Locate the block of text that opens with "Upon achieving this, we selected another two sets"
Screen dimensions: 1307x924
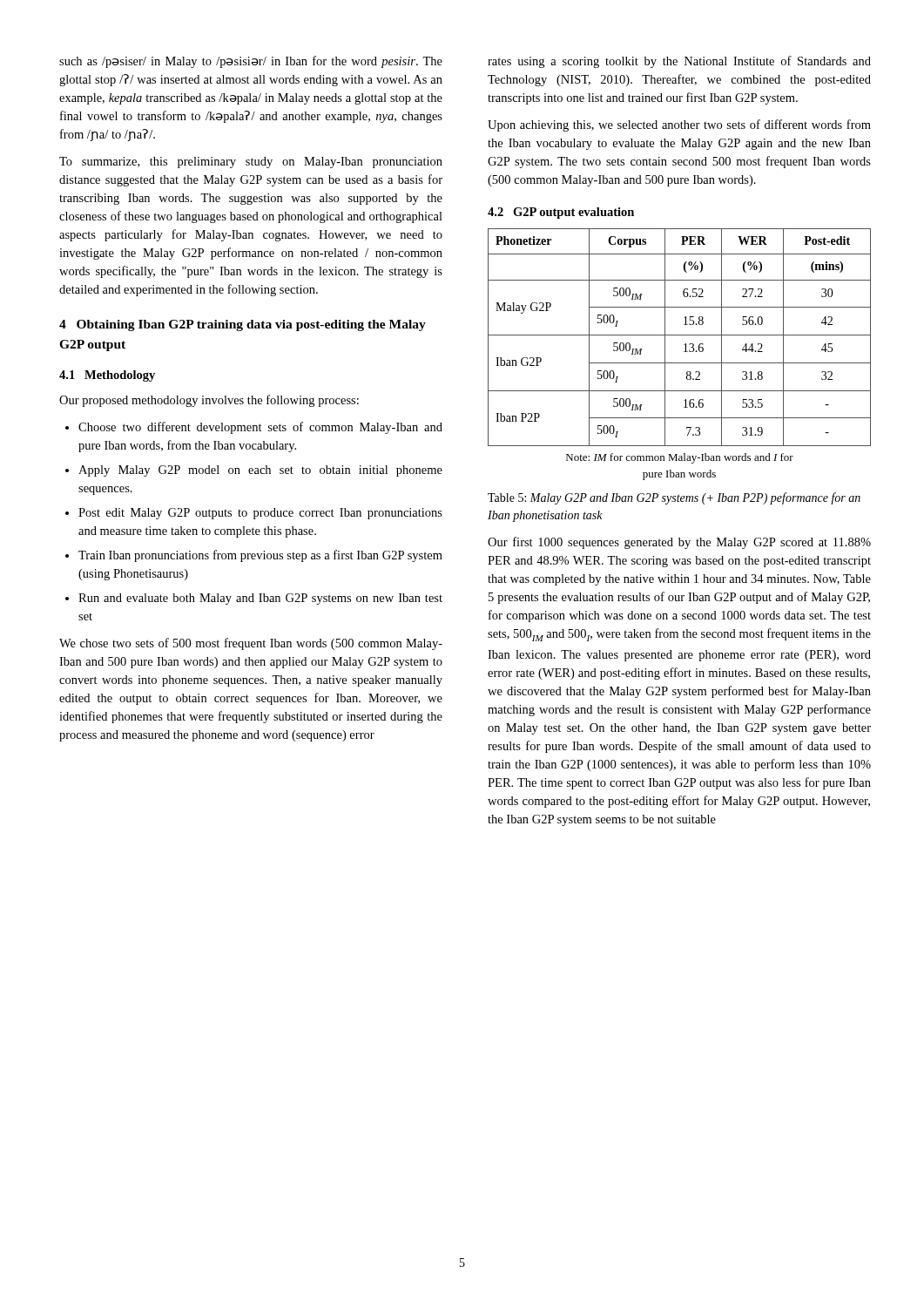679,152
